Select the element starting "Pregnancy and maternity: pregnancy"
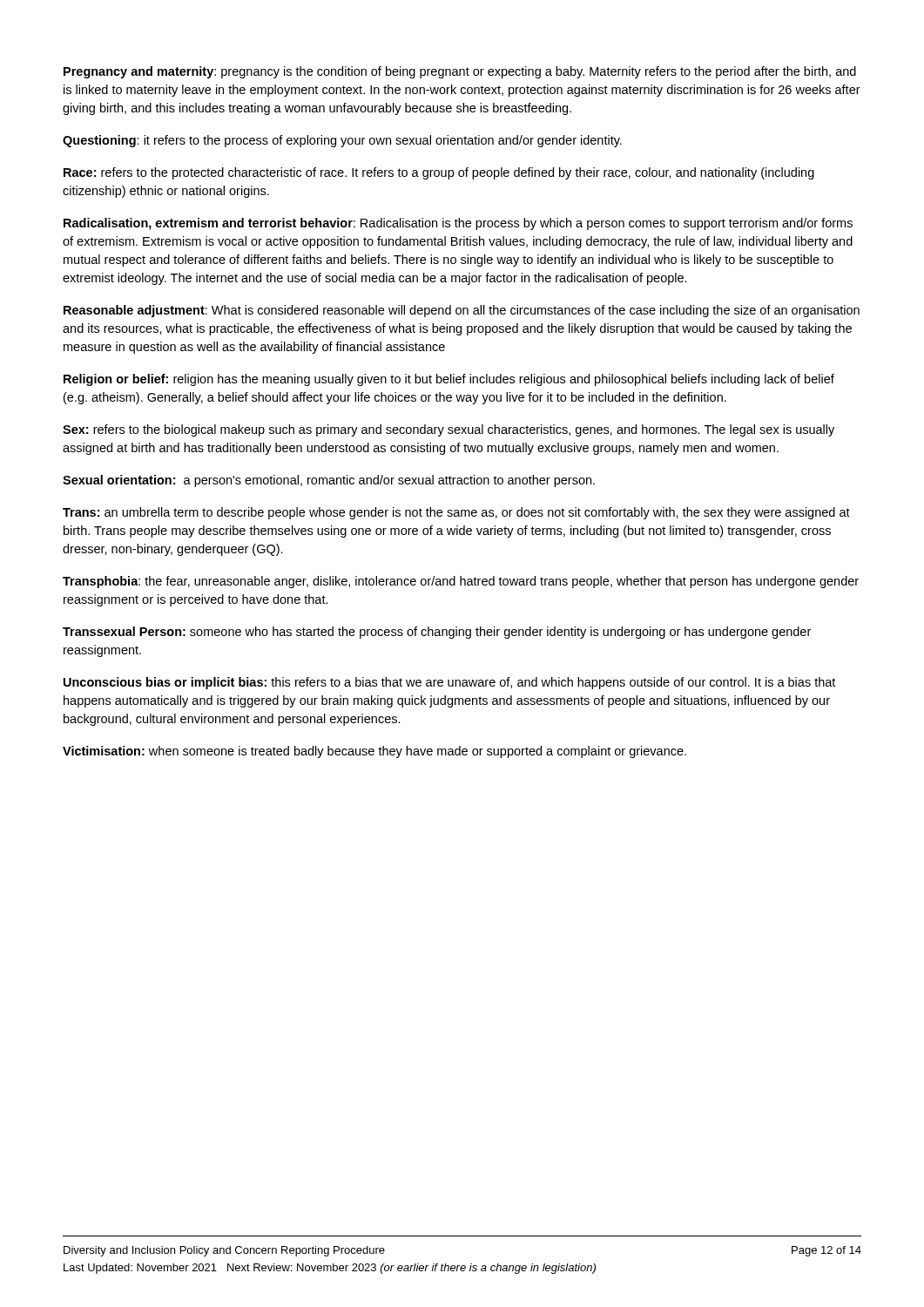The height and width of the screenshot is (1307, 924). point(461,90)
